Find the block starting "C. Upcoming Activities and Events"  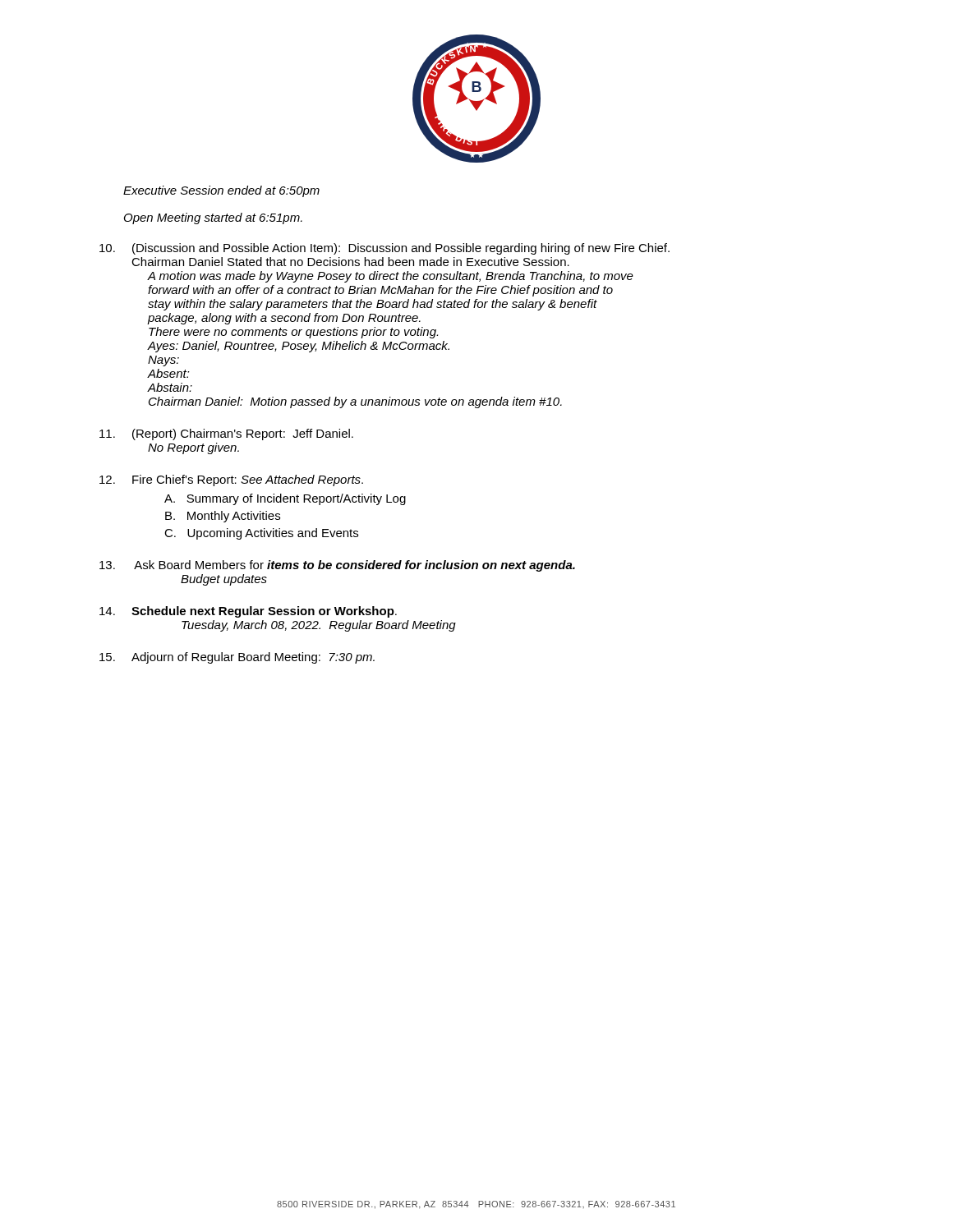[x=262, y=533]
